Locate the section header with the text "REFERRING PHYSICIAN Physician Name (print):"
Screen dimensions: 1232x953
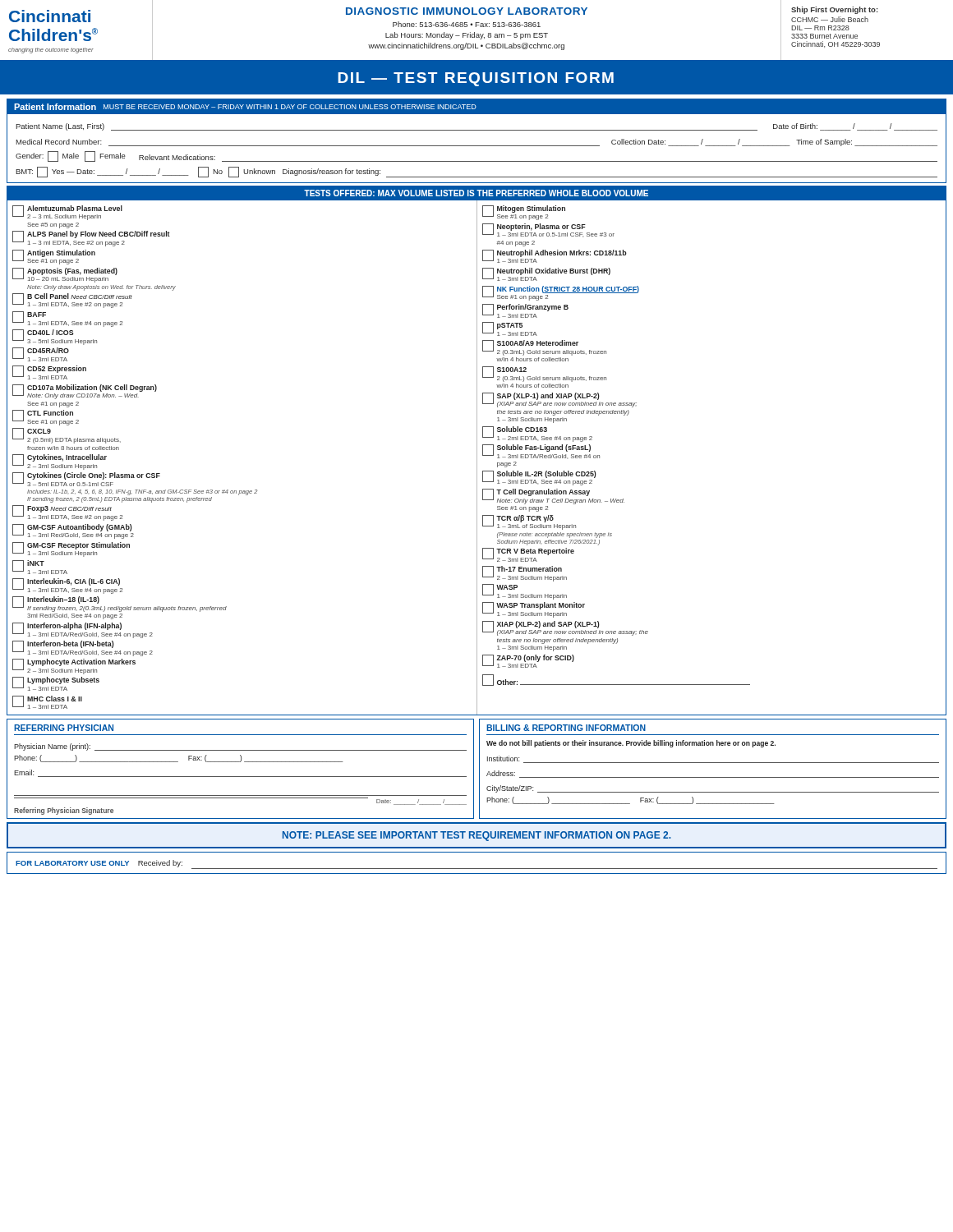coord(240,769)
